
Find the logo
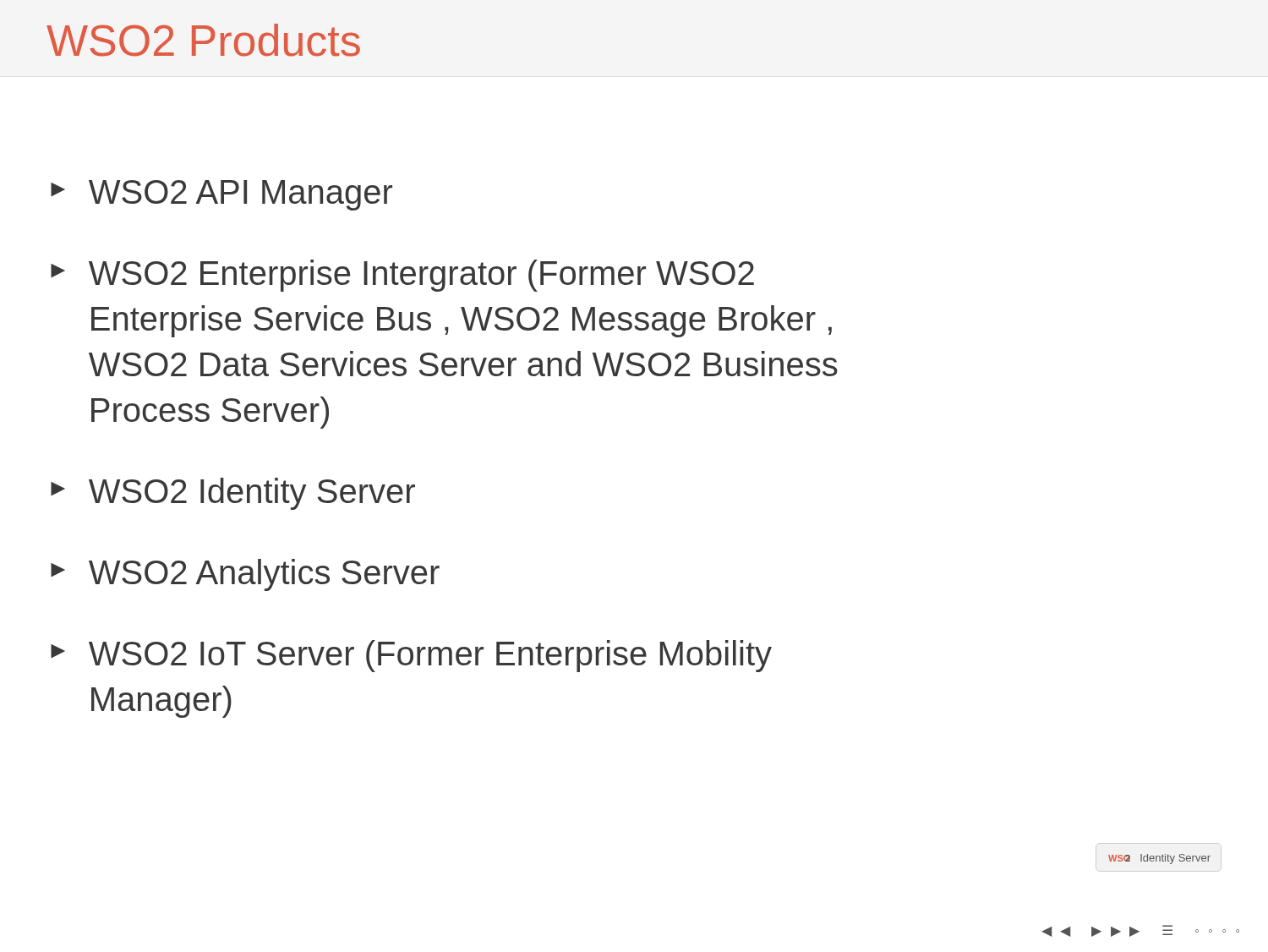tap(1159, 857)
